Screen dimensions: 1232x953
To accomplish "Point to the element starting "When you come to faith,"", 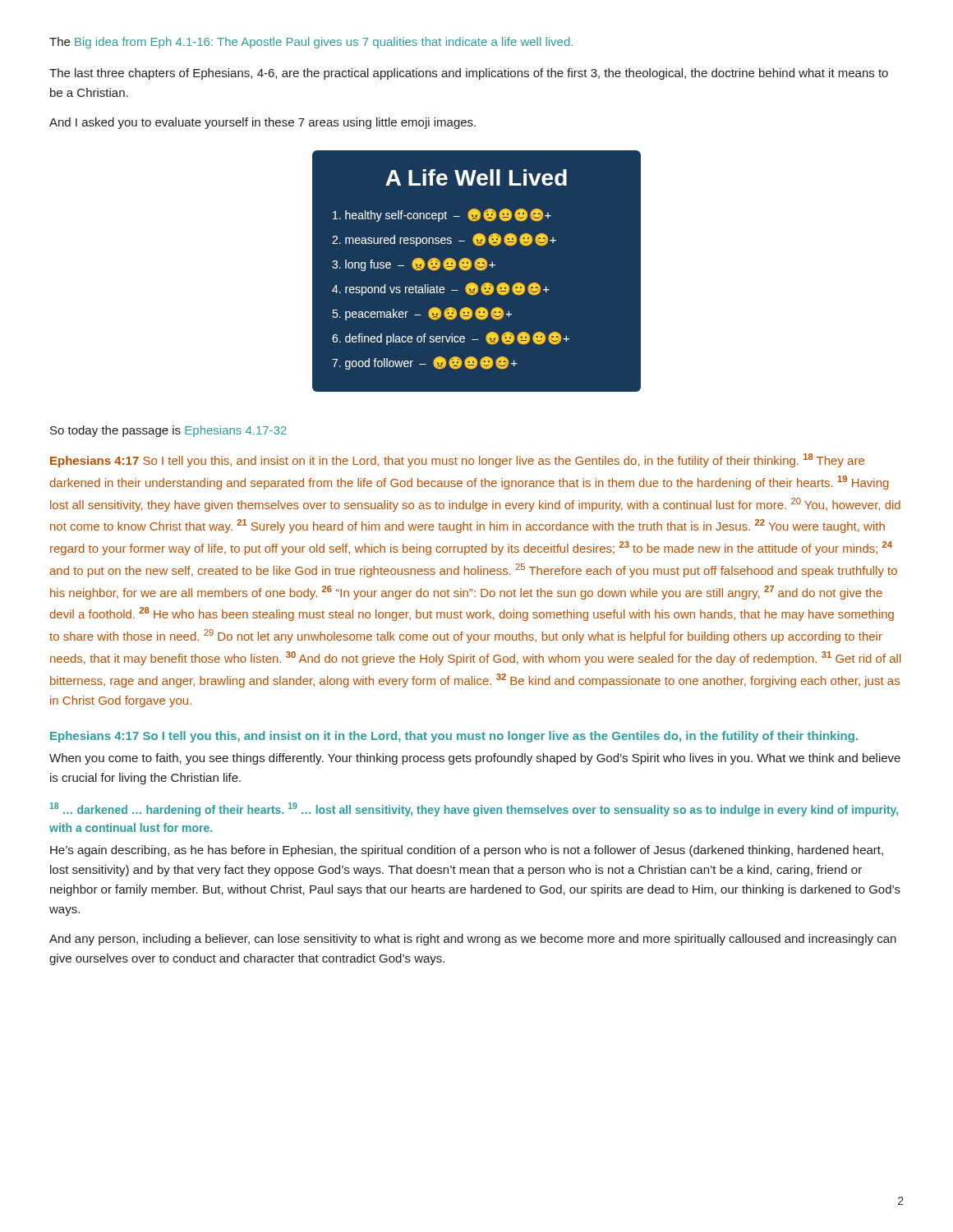I will pos(475,768).
